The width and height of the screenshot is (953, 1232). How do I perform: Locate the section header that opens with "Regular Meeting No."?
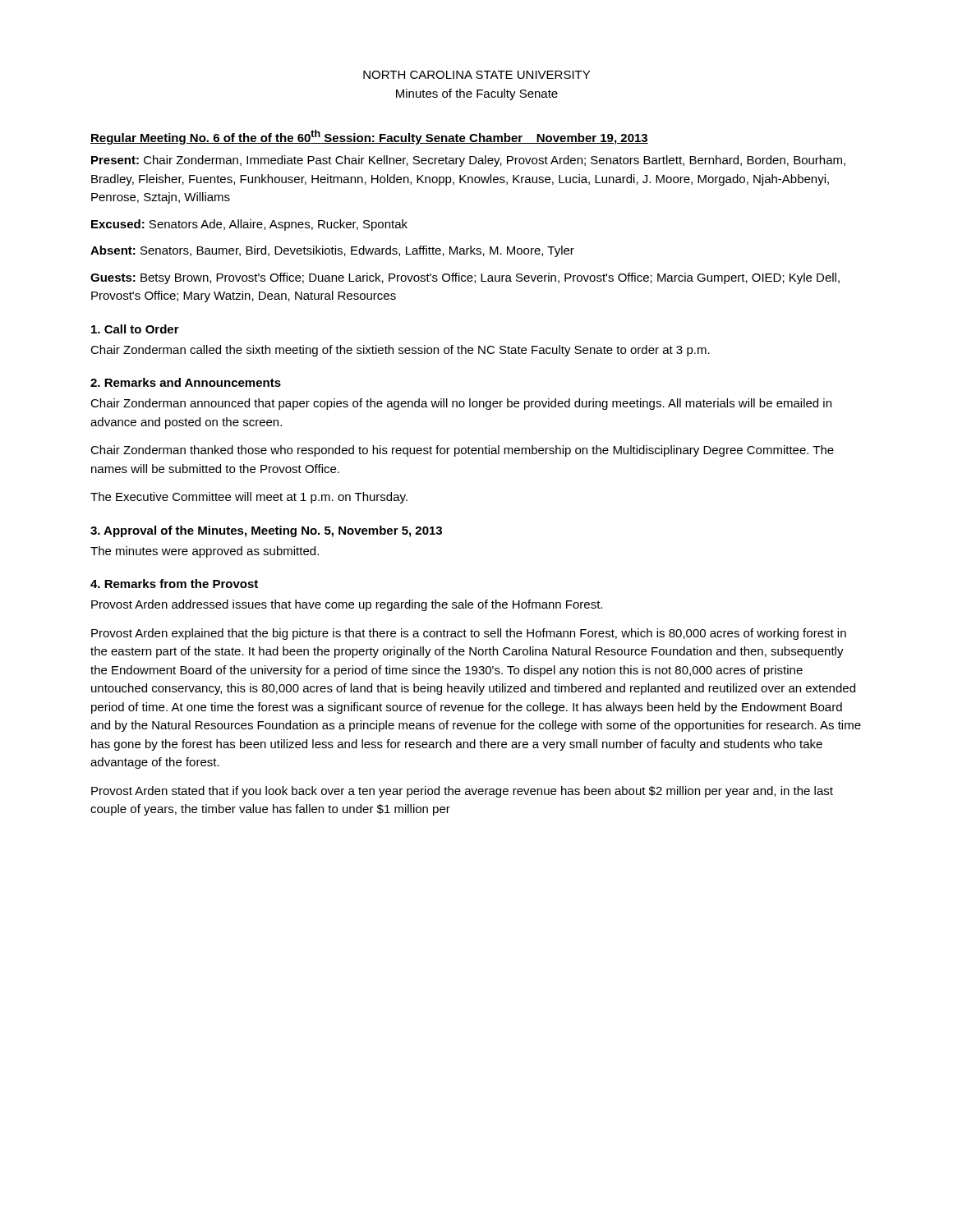click(x=369, y=136)
